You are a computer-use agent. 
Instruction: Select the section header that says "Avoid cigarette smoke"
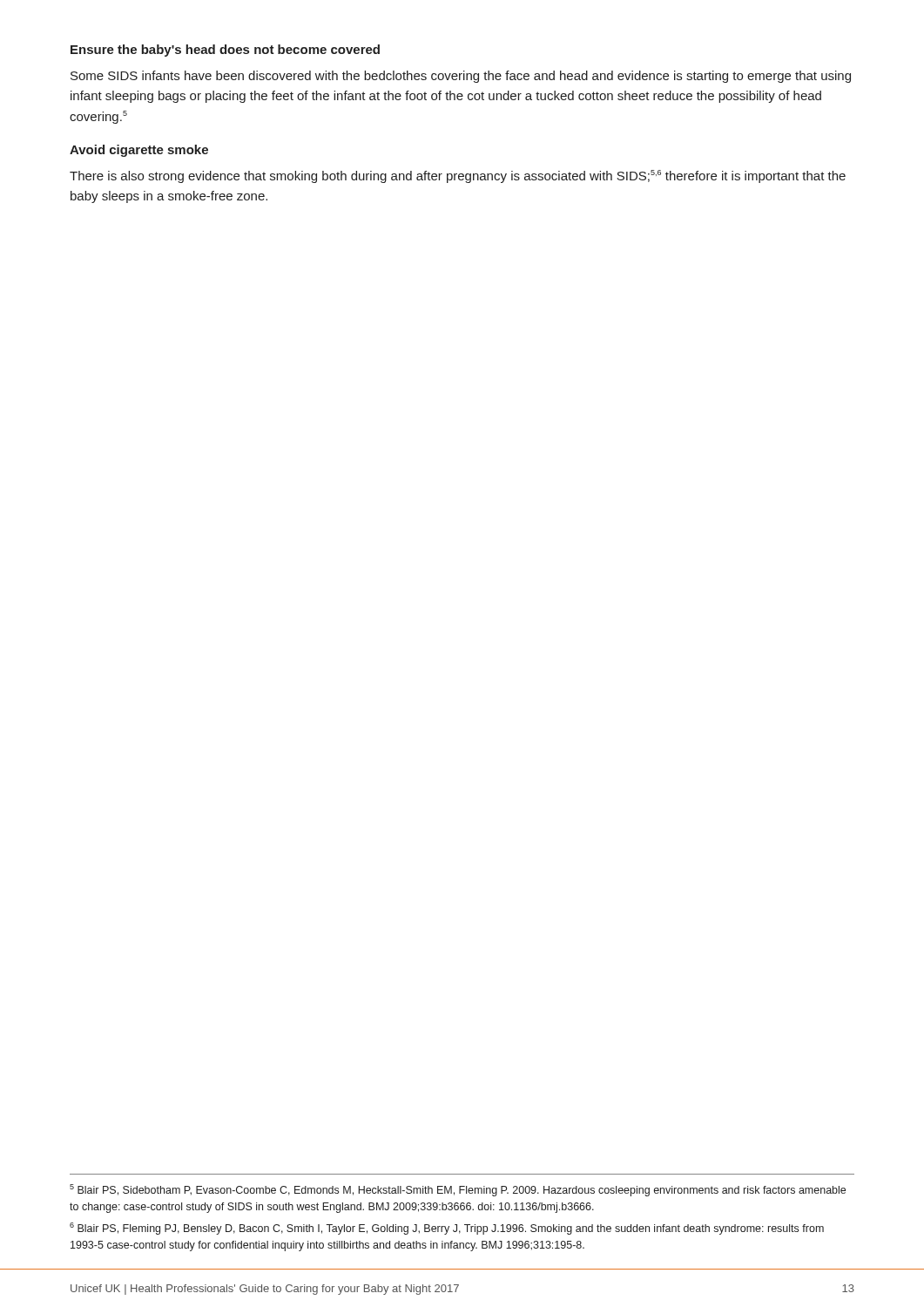[139, 149]
